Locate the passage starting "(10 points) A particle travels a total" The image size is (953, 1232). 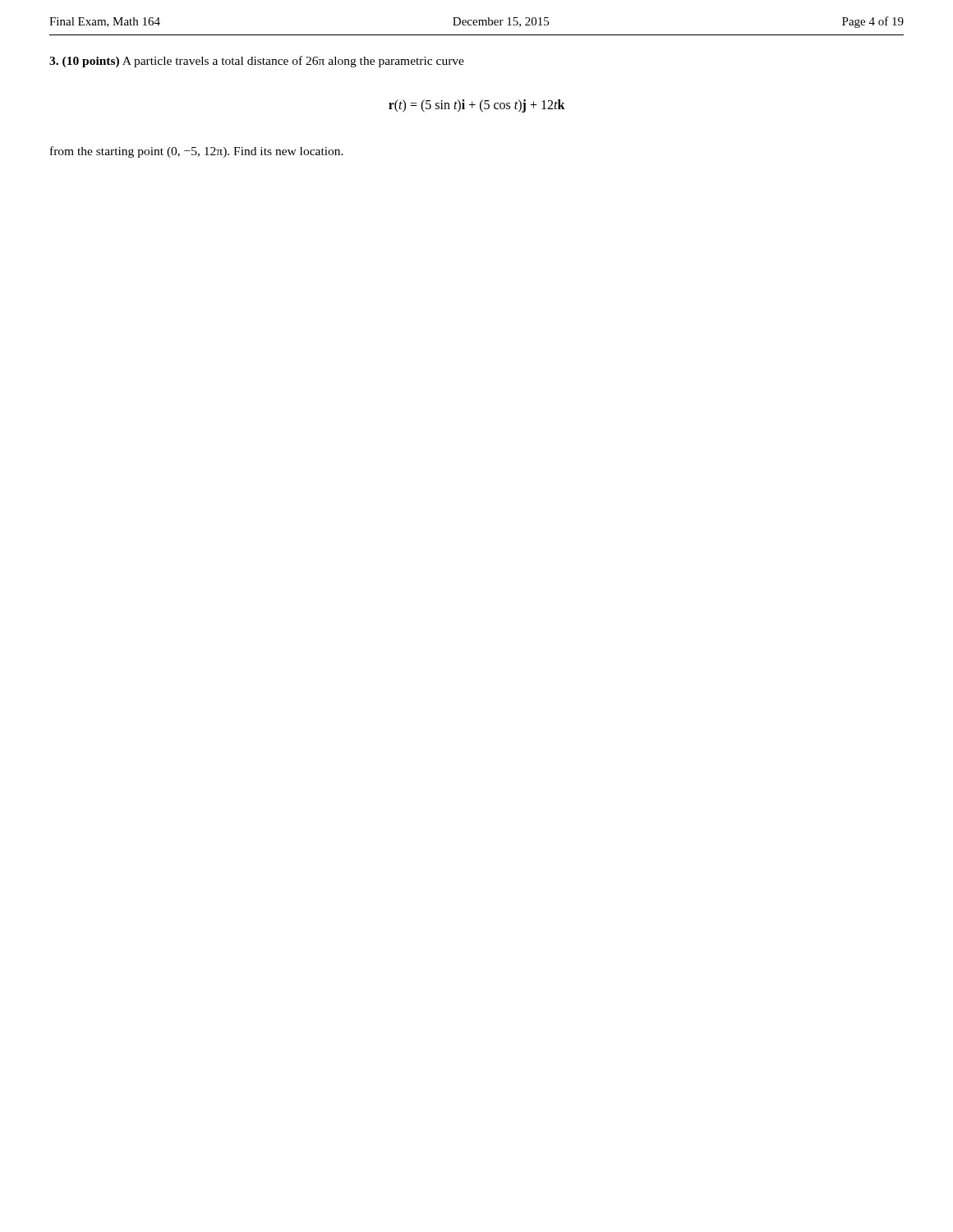click(257, 60)
